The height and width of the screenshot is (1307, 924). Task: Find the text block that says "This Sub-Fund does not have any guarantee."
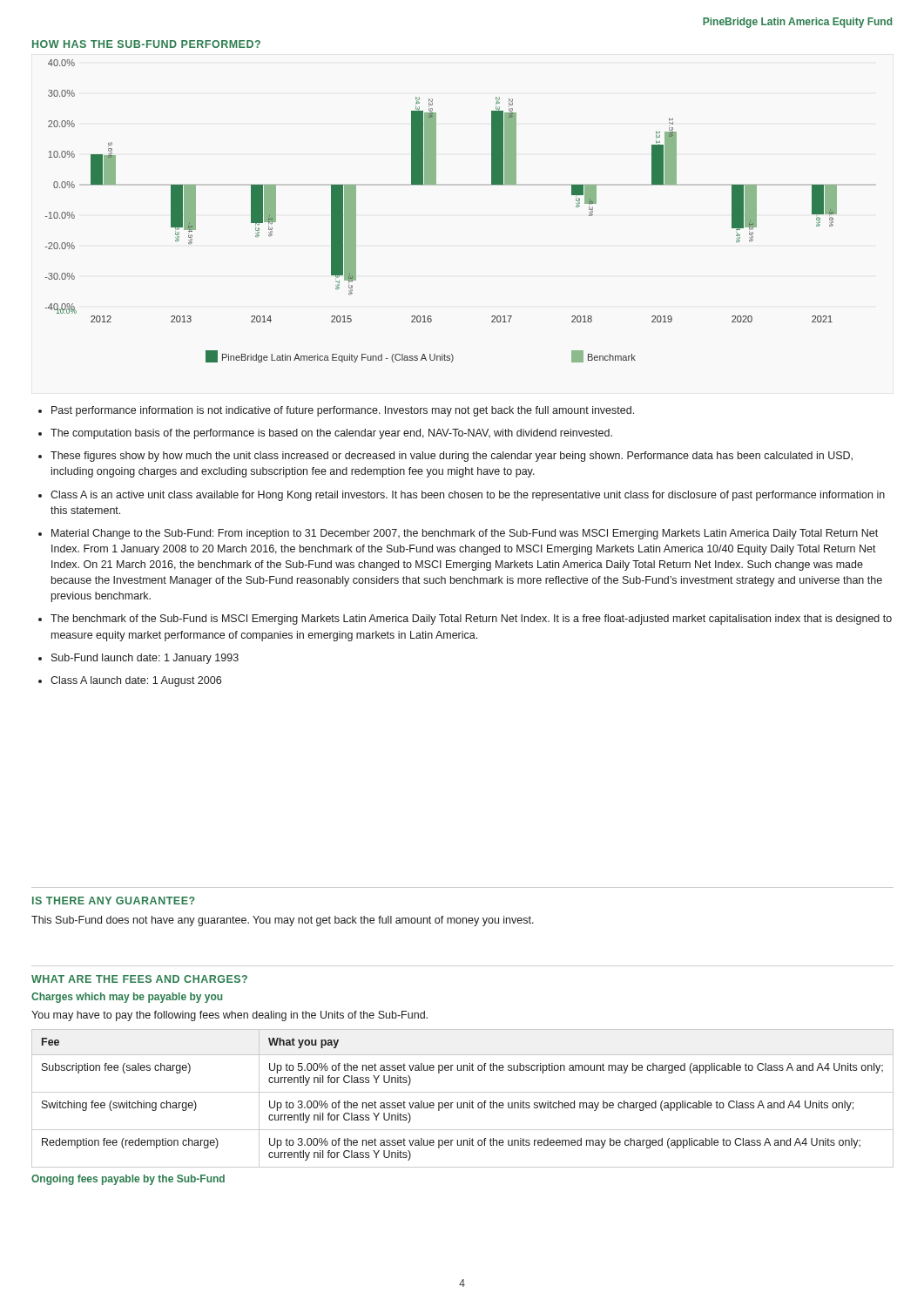283,920
